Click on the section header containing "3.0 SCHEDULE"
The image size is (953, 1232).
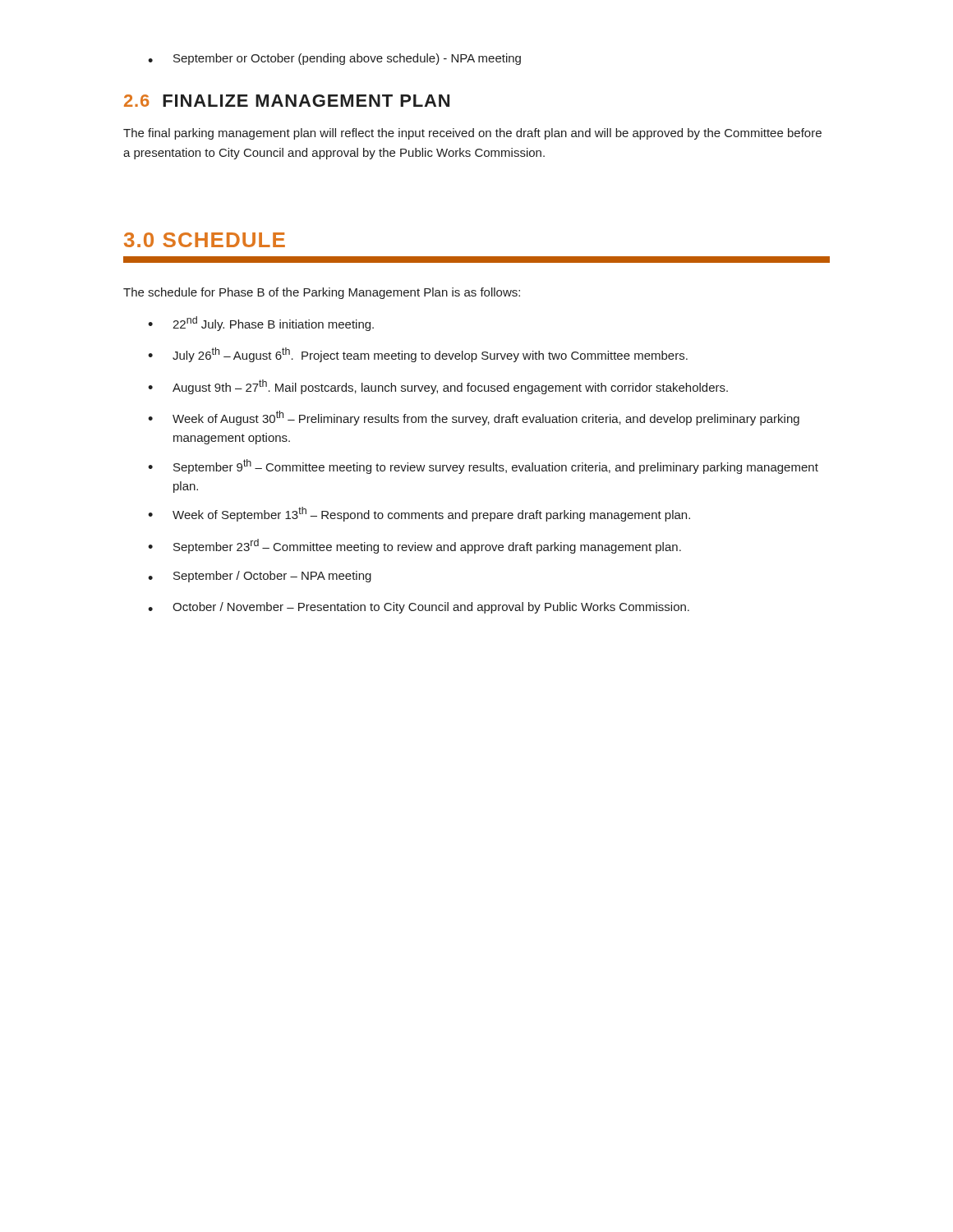pyautogui.click(x=205, y=240)
